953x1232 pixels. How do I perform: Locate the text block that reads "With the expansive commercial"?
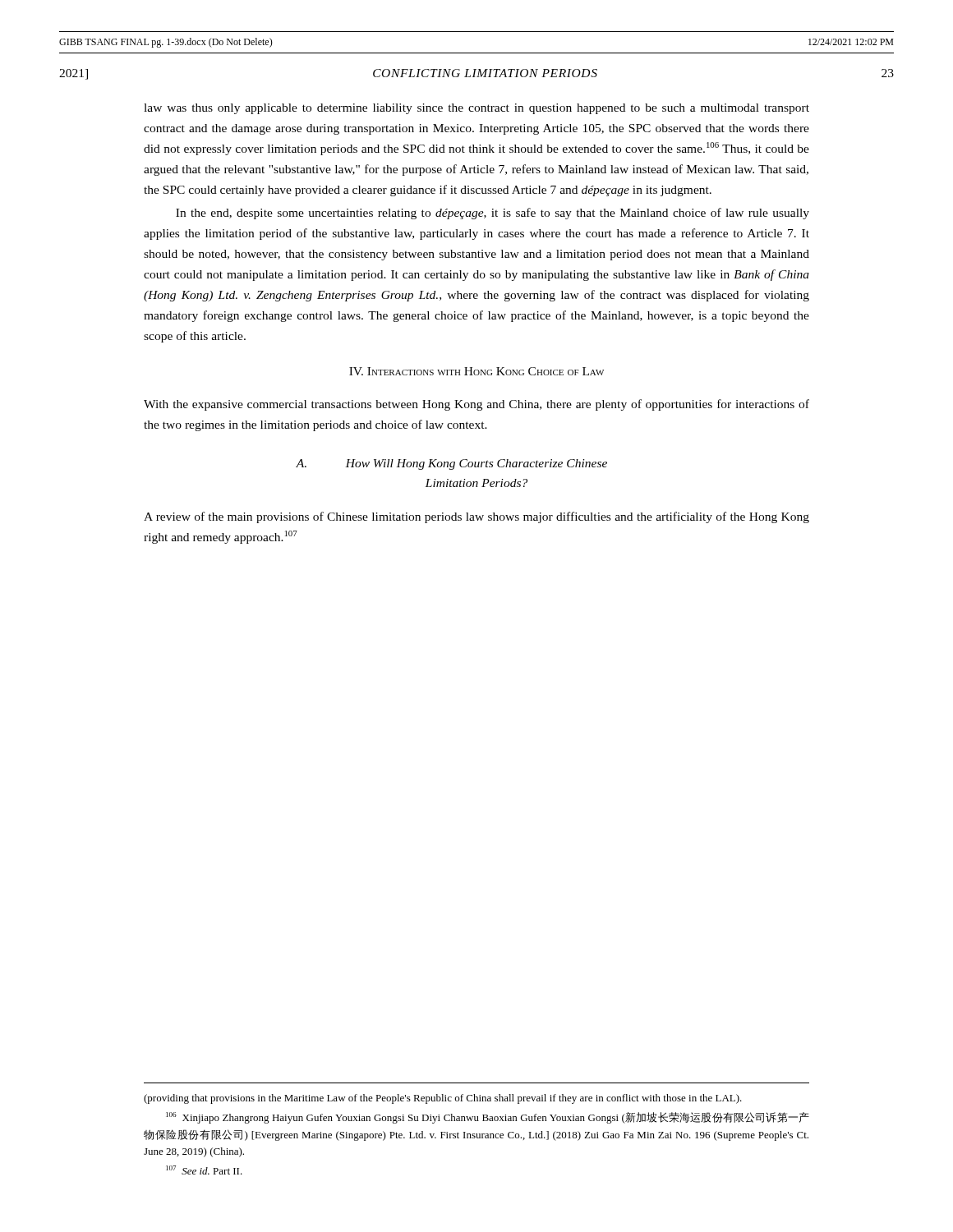pyautogui.click(x=476, y=414)
